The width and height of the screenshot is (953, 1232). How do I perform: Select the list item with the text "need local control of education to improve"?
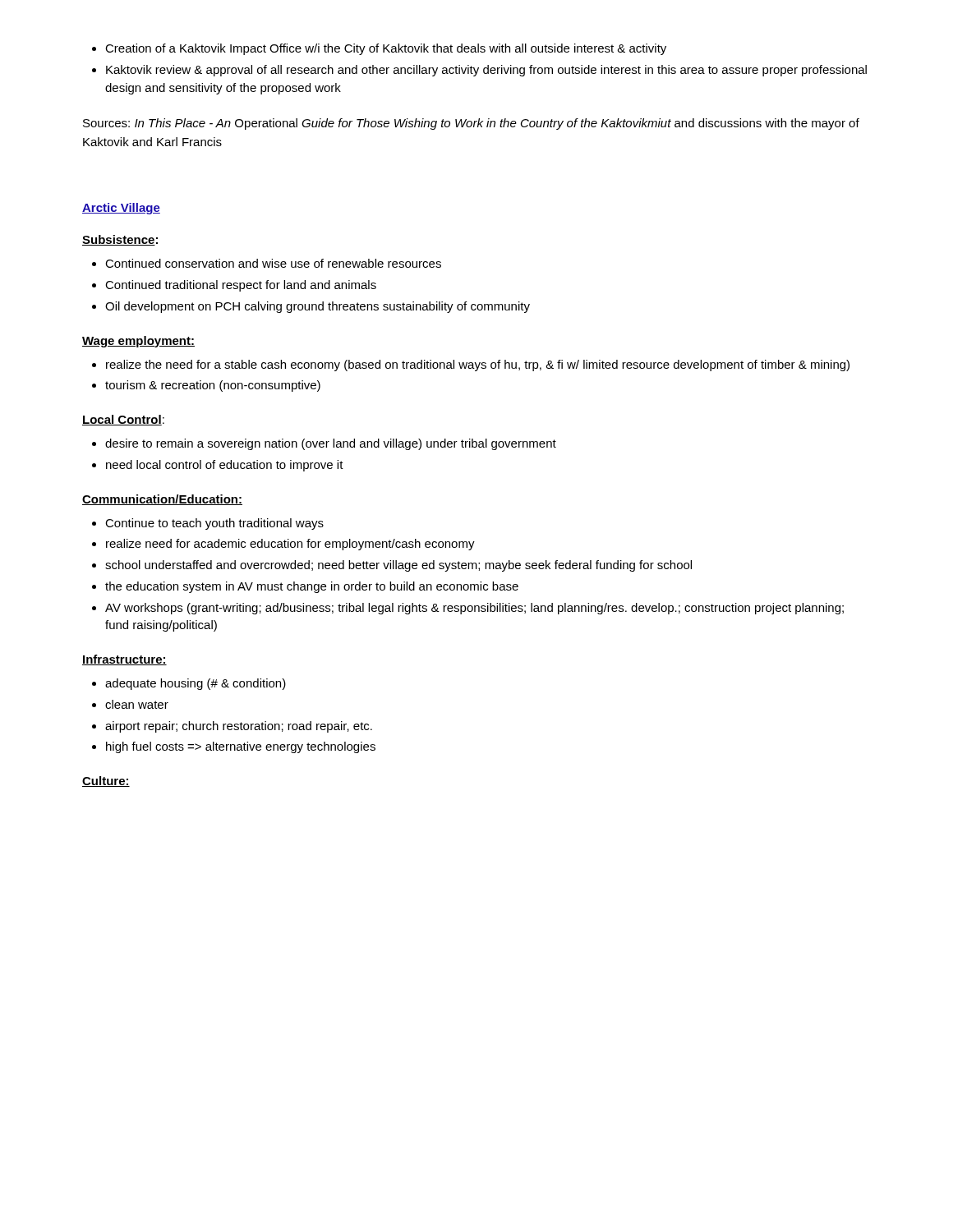click(218, 466)
